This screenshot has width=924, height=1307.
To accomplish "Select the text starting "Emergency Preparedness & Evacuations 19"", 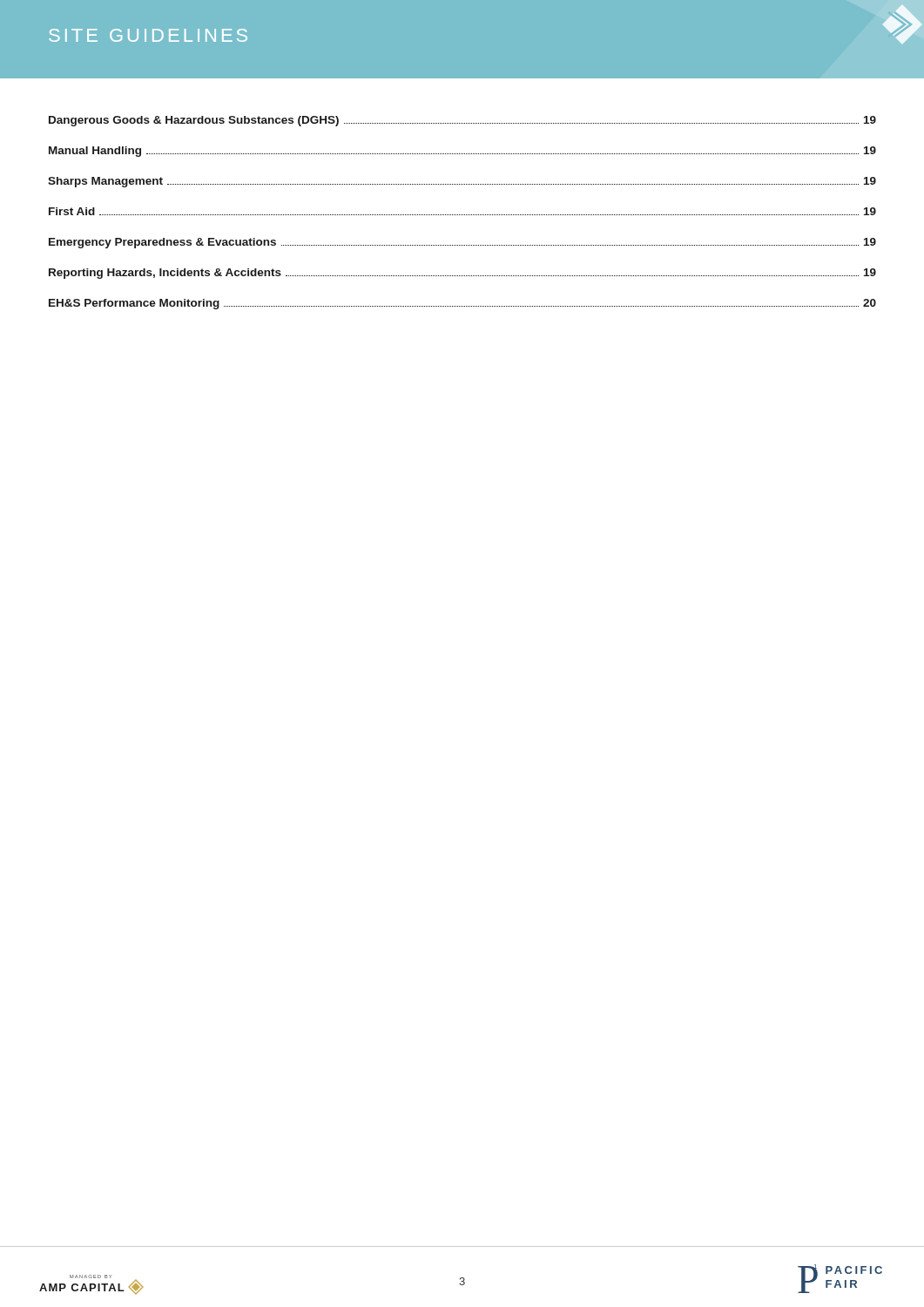I will (x=462, y=242).
